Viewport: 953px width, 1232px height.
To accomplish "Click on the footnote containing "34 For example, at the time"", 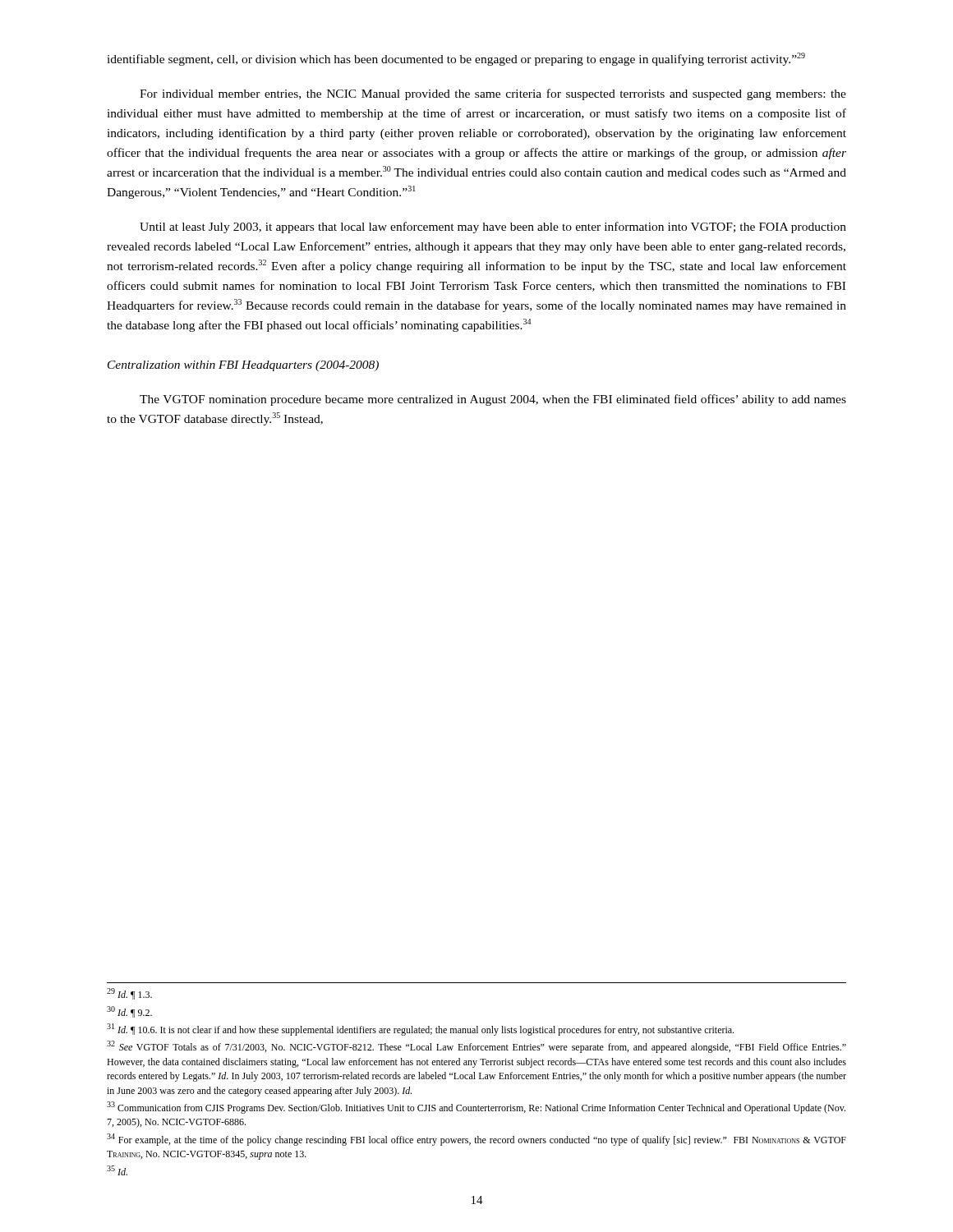I will click(476, 1147).
